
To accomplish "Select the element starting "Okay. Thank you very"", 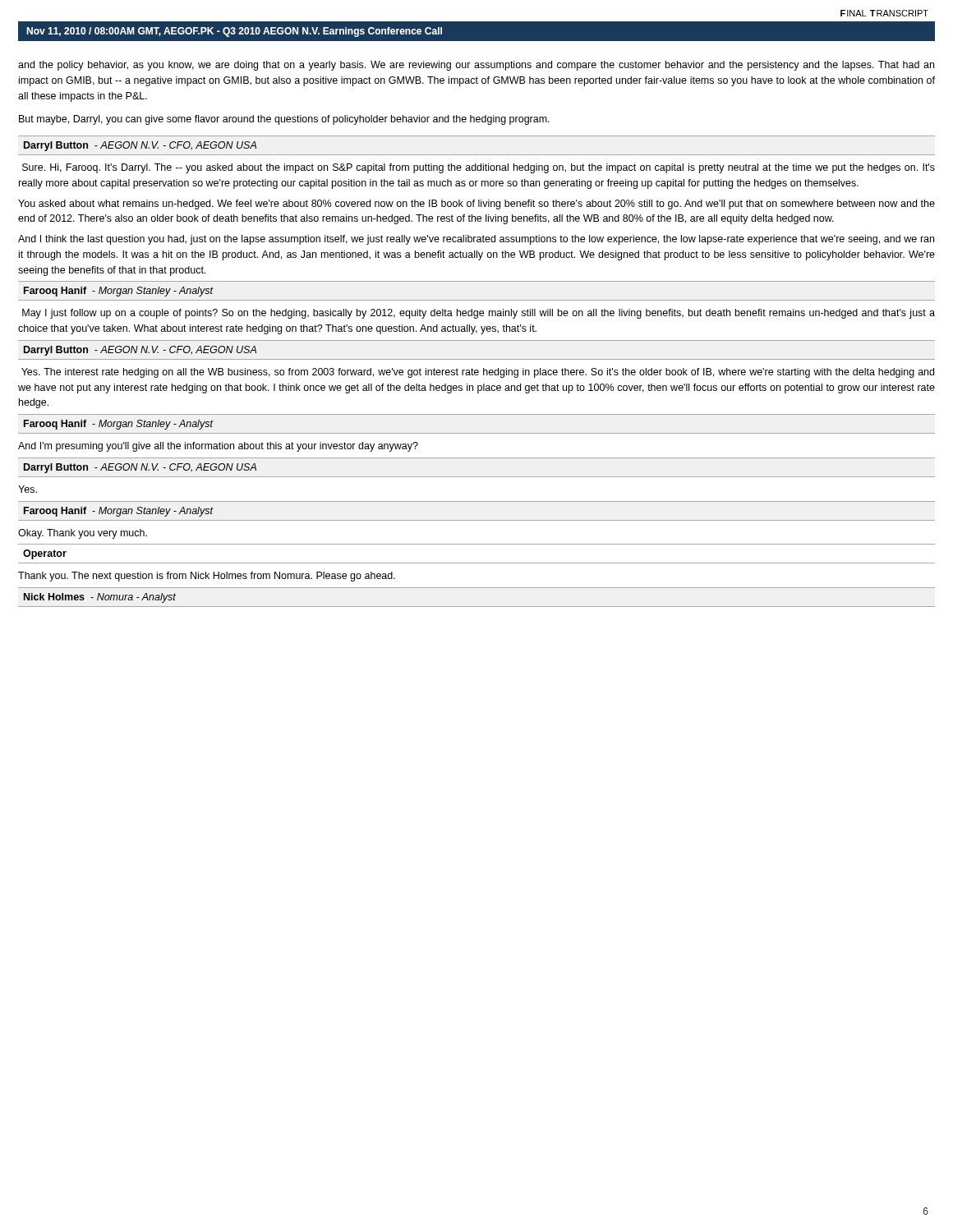I will 83,533.
